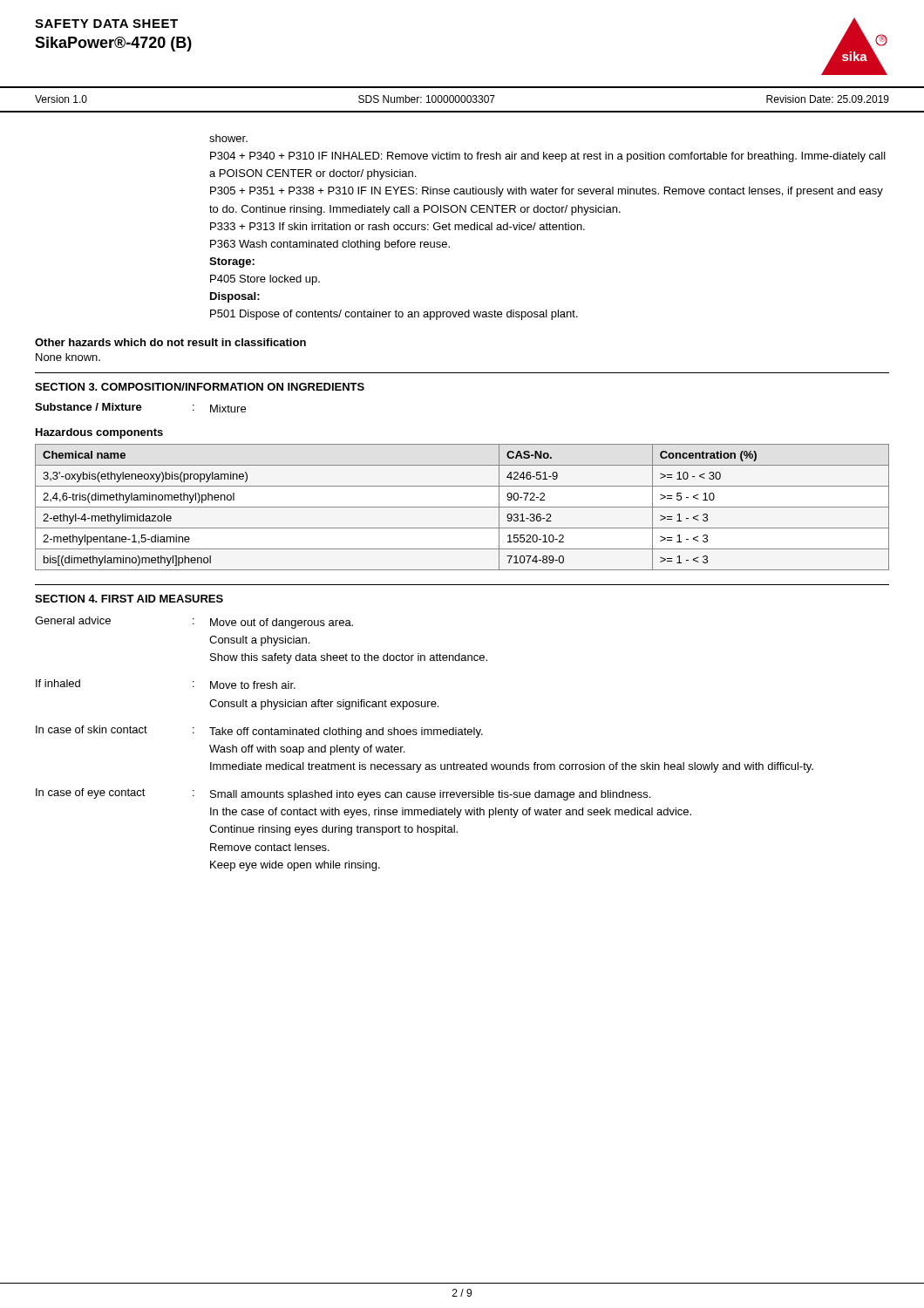Select the section header with the text "Other hazards which do not result in"

coord(171,342)
